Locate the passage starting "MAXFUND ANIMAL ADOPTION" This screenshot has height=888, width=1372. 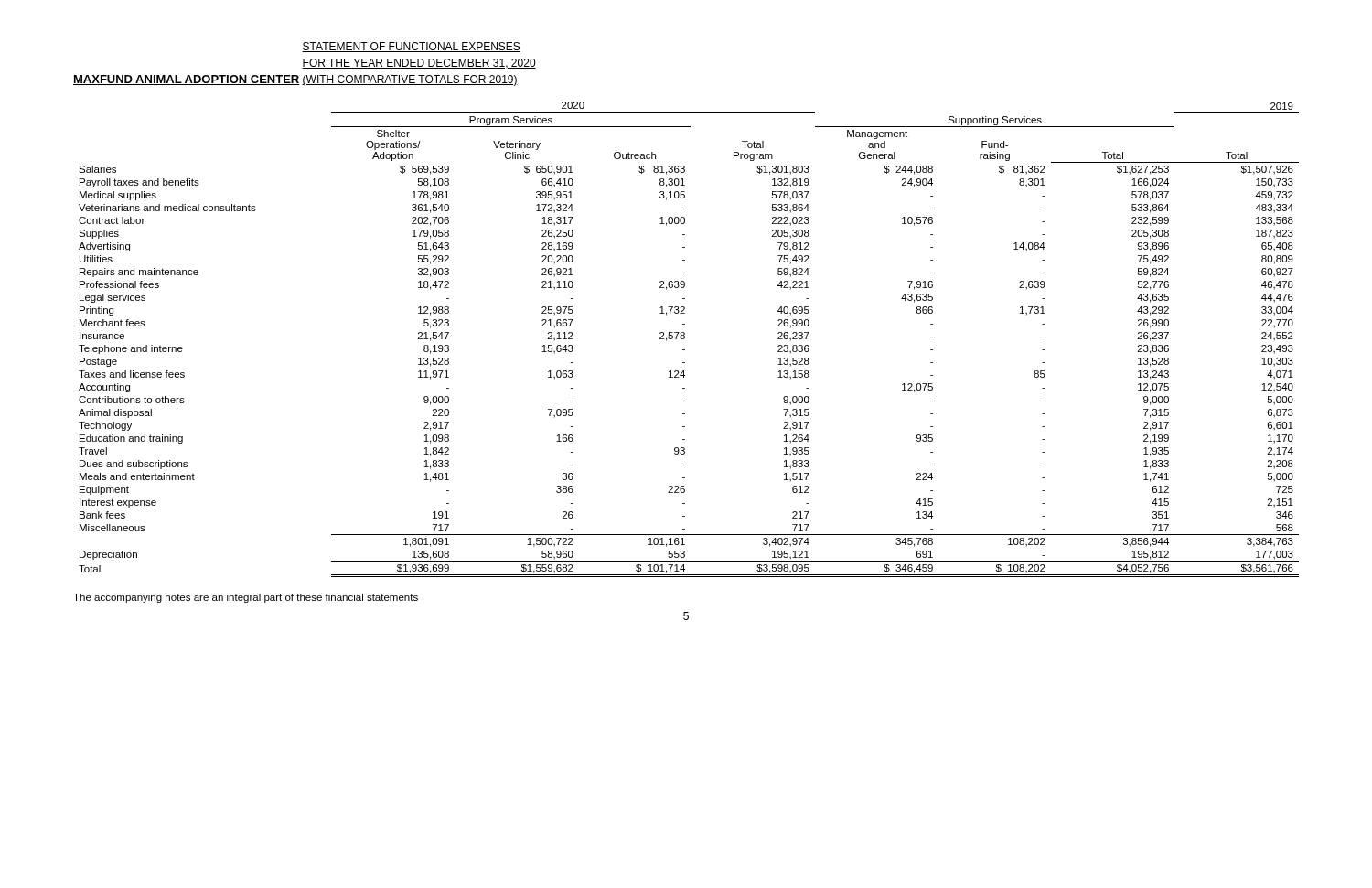coord(186,79)
